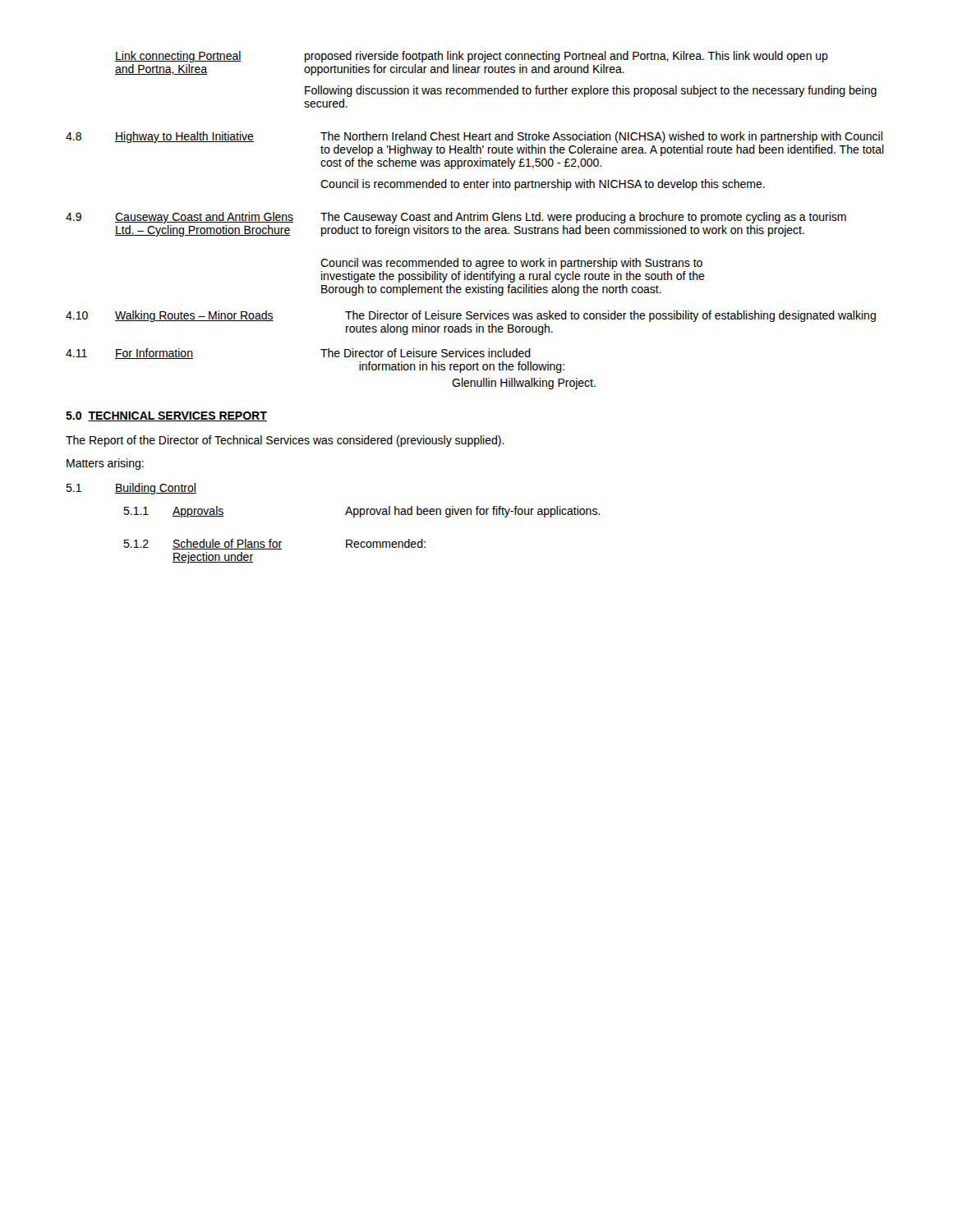Point to the block beginning "5.1.1 Approvals Approval had been given"
Viewport: 953px width, 1232px height.
click(505, 511)
